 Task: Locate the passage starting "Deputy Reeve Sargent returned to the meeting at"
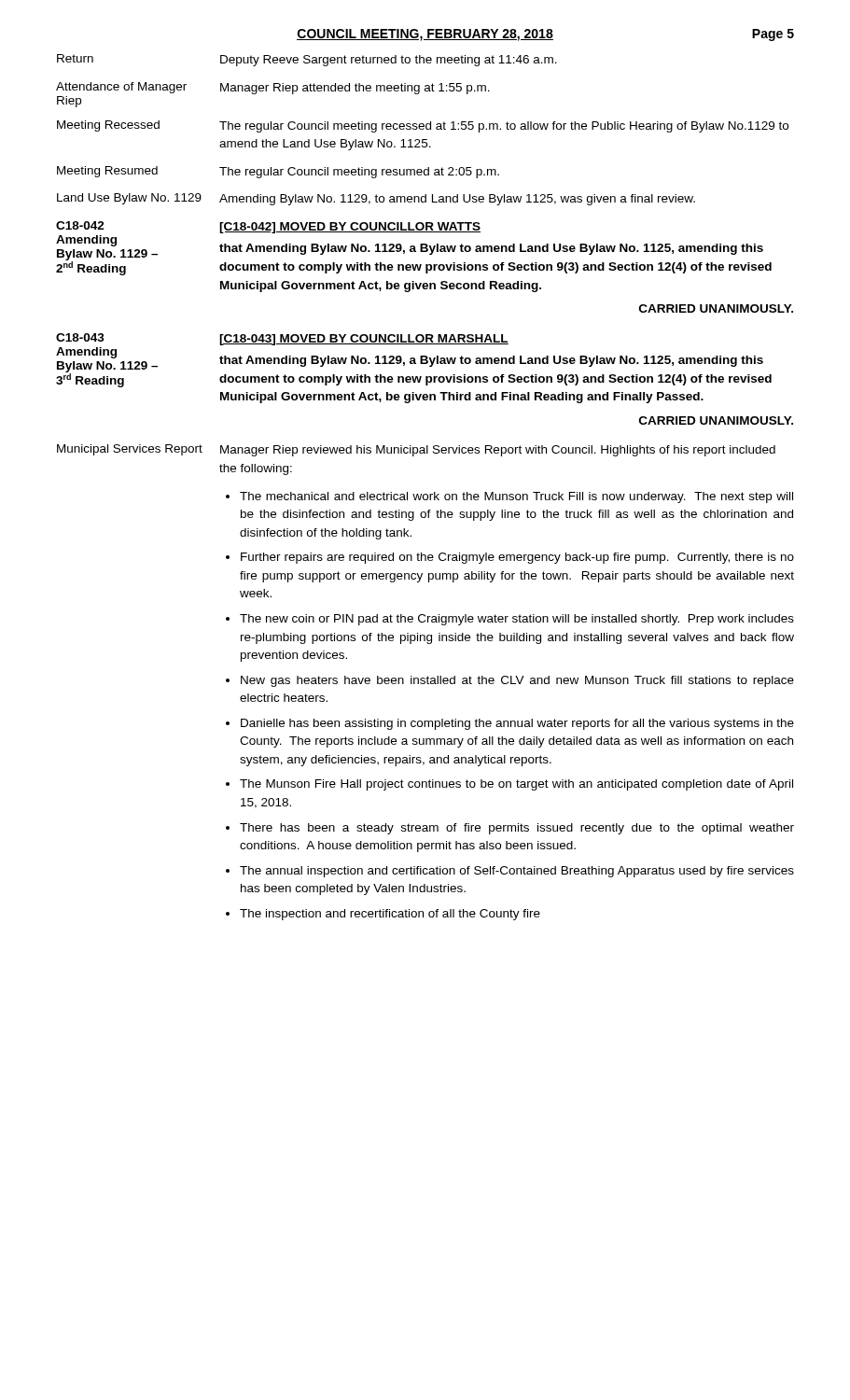pyautogui.click(x=388, y=59)
